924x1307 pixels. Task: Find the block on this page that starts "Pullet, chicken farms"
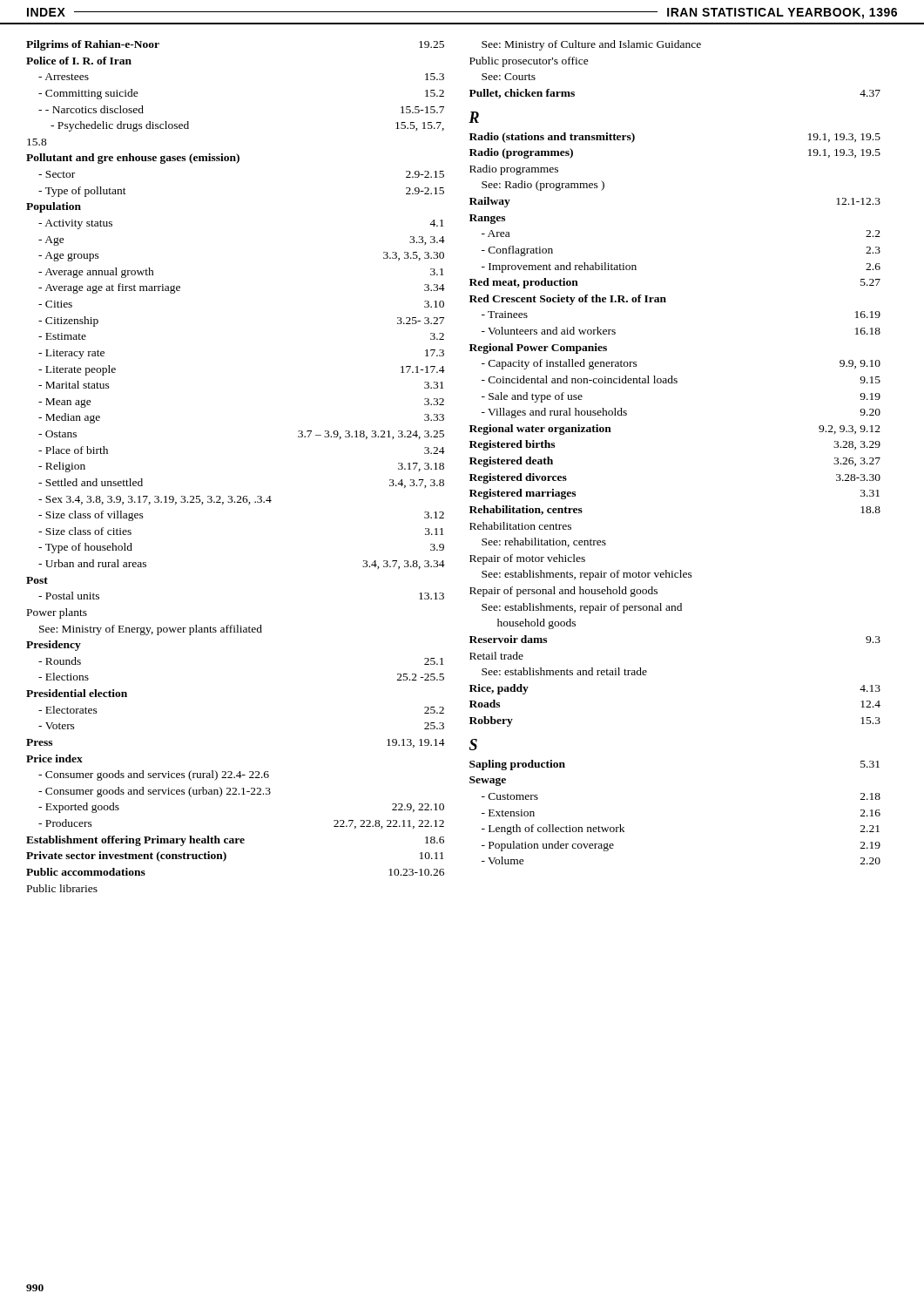(x=524, y=93)
